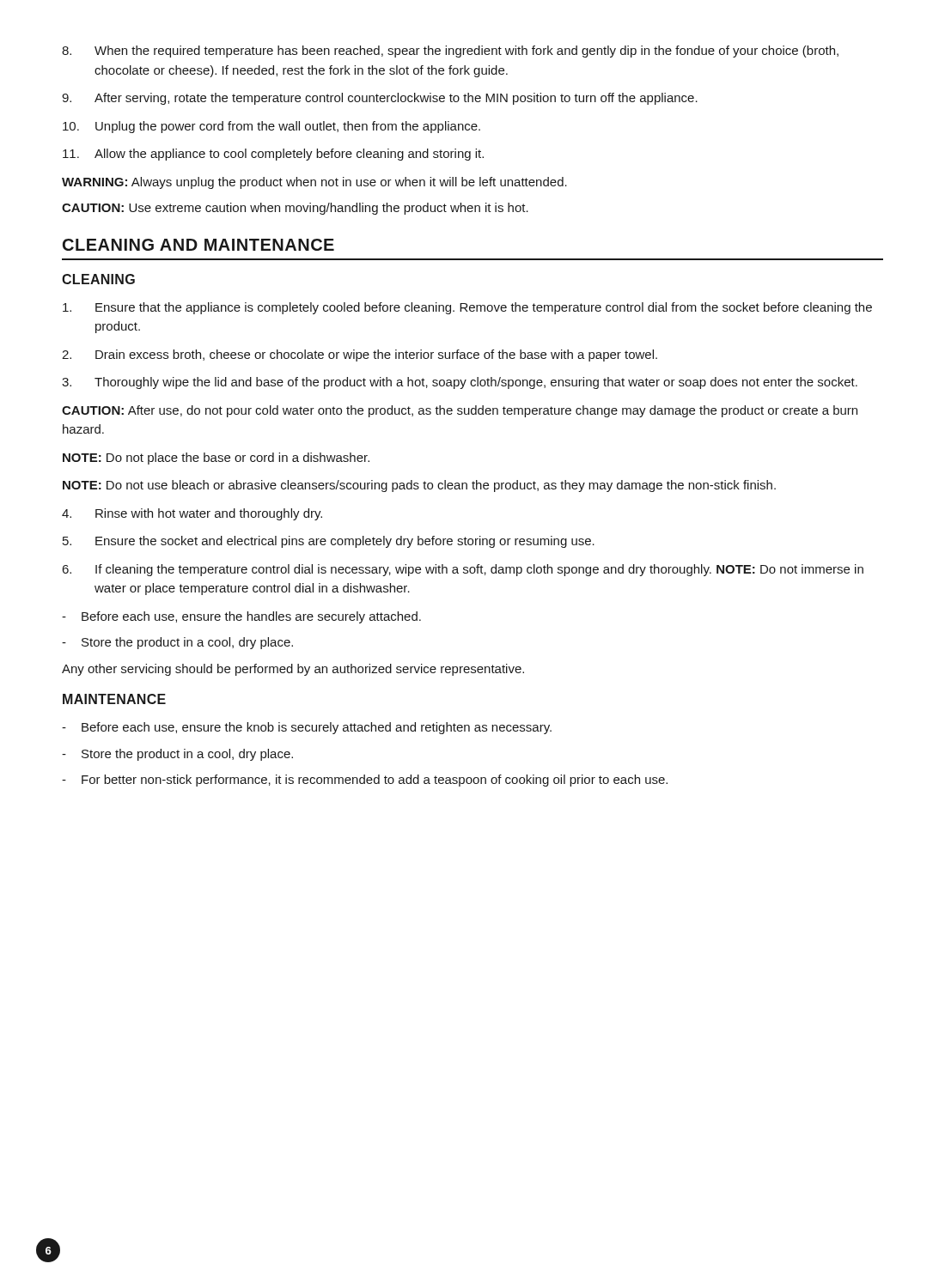
Task: Click the passage that begins "CAUTION: After use, do not pour"
Action: [x=460, y=419]
